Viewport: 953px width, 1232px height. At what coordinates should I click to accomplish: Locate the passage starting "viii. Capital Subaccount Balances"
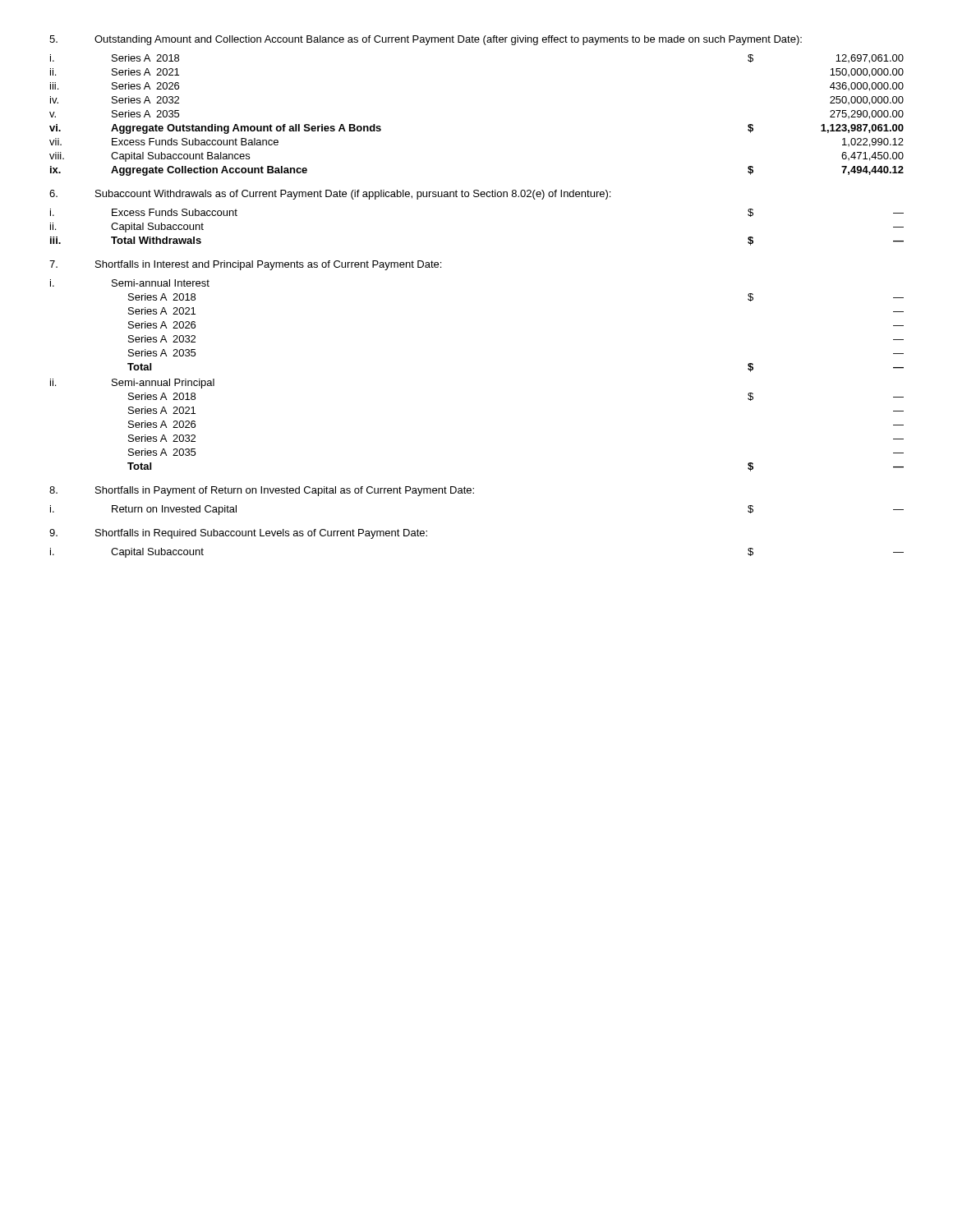[58, 156]
